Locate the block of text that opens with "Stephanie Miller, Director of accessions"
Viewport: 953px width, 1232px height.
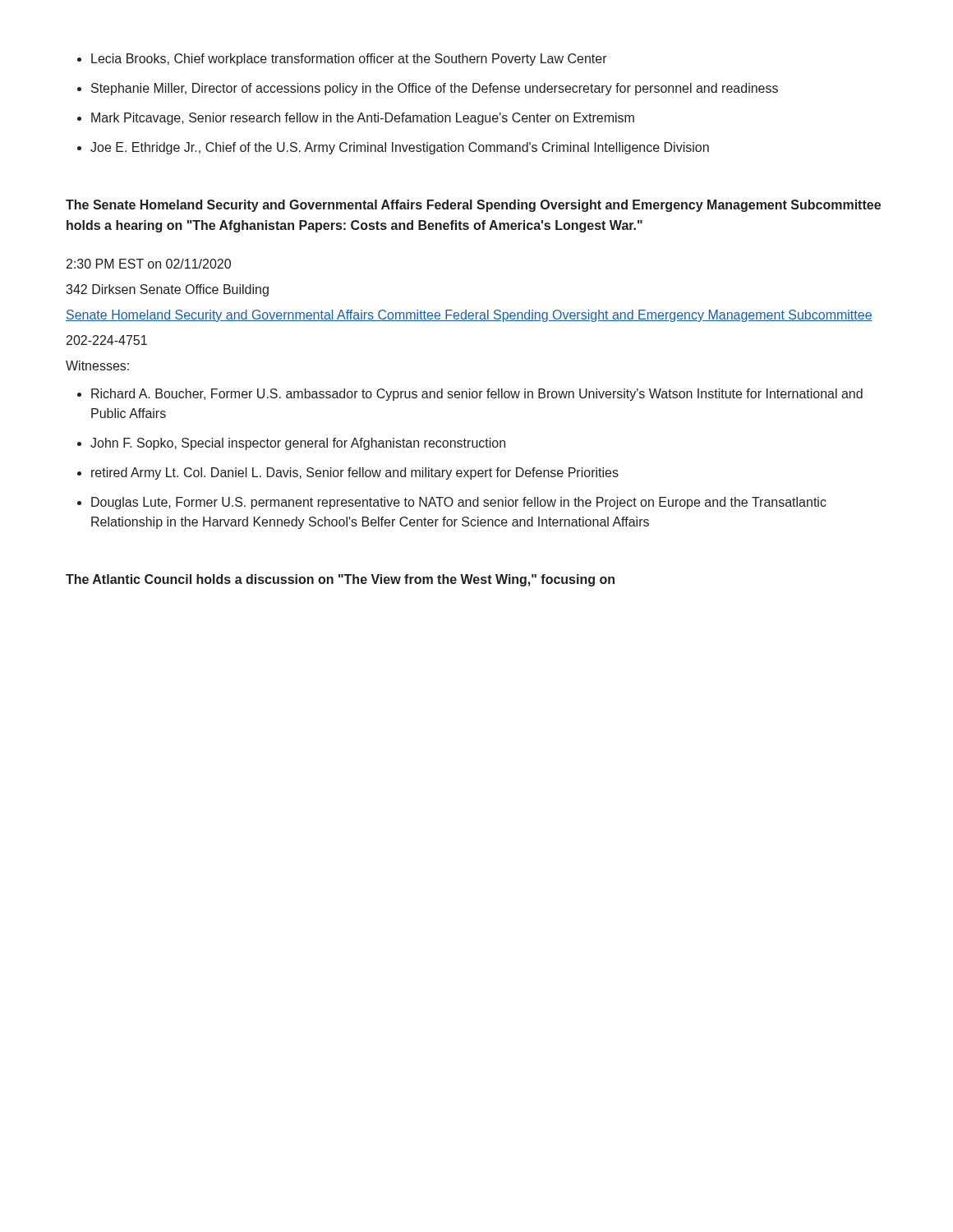click(434, 88)
